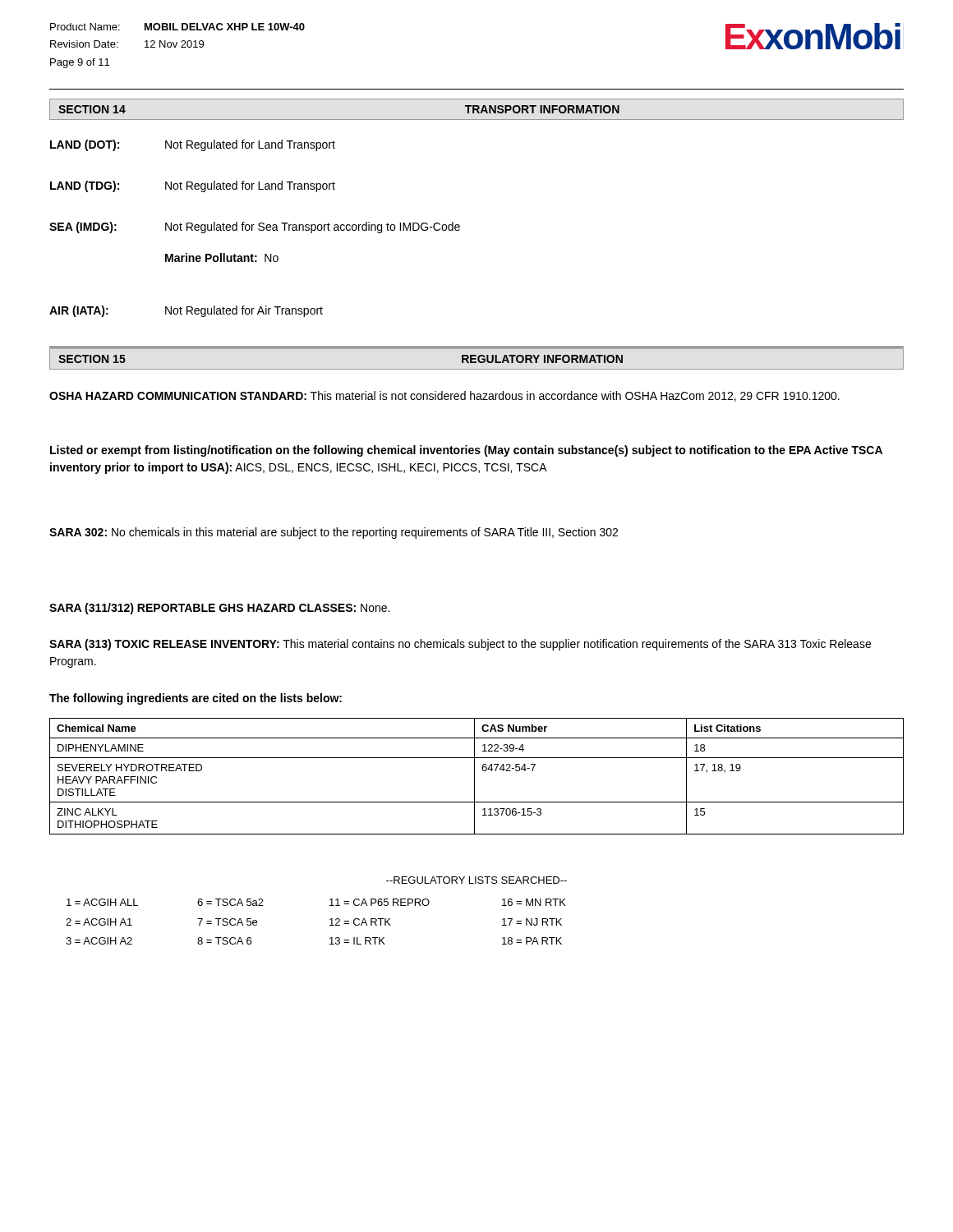Locate the element starting "LAND (TDG): Not Regulated for"
Image resolution: width=953 pixels, height=1232 pixels.
(x=193, y=186)
